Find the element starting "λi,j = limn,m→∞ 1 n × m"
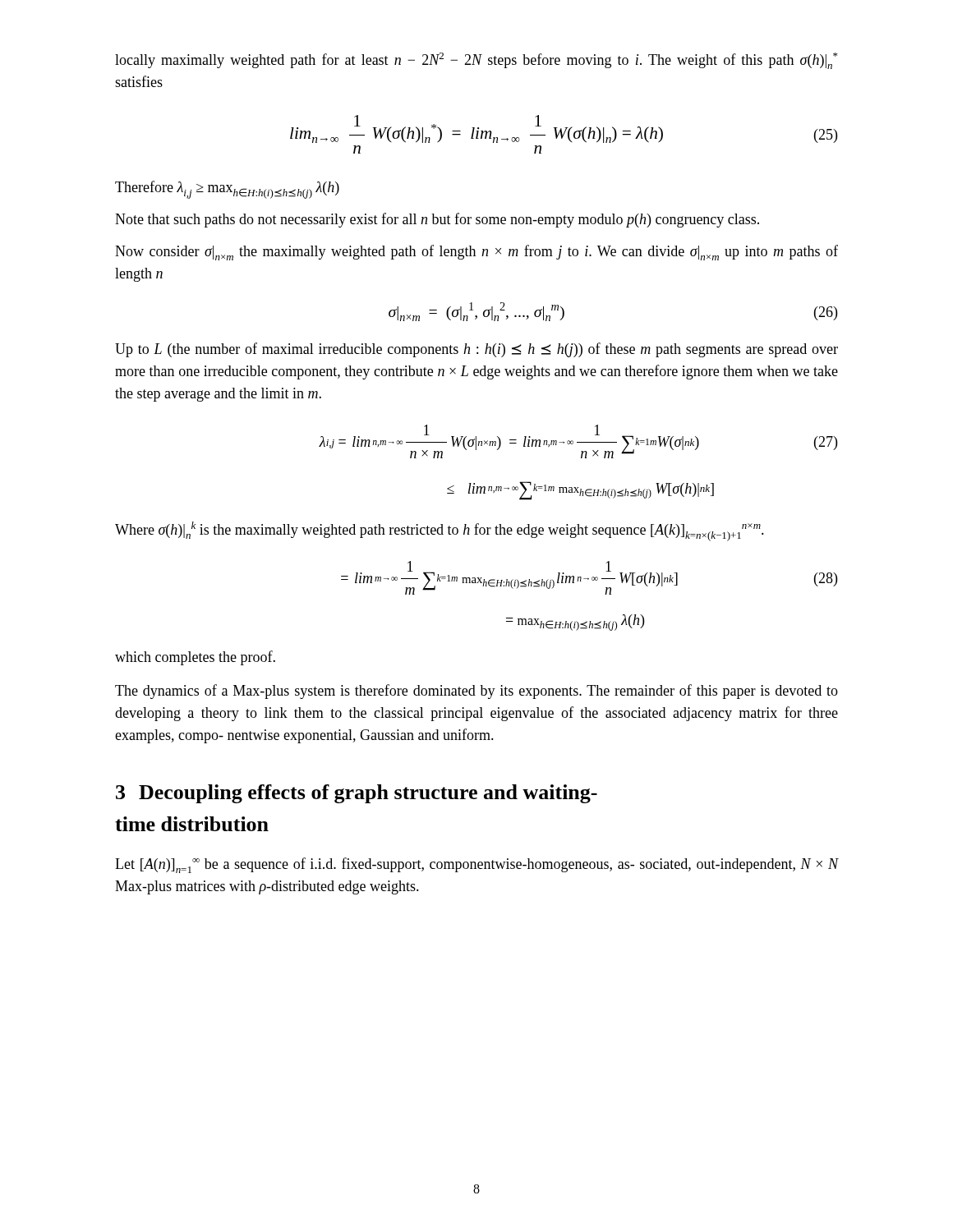 coord(476,462)
